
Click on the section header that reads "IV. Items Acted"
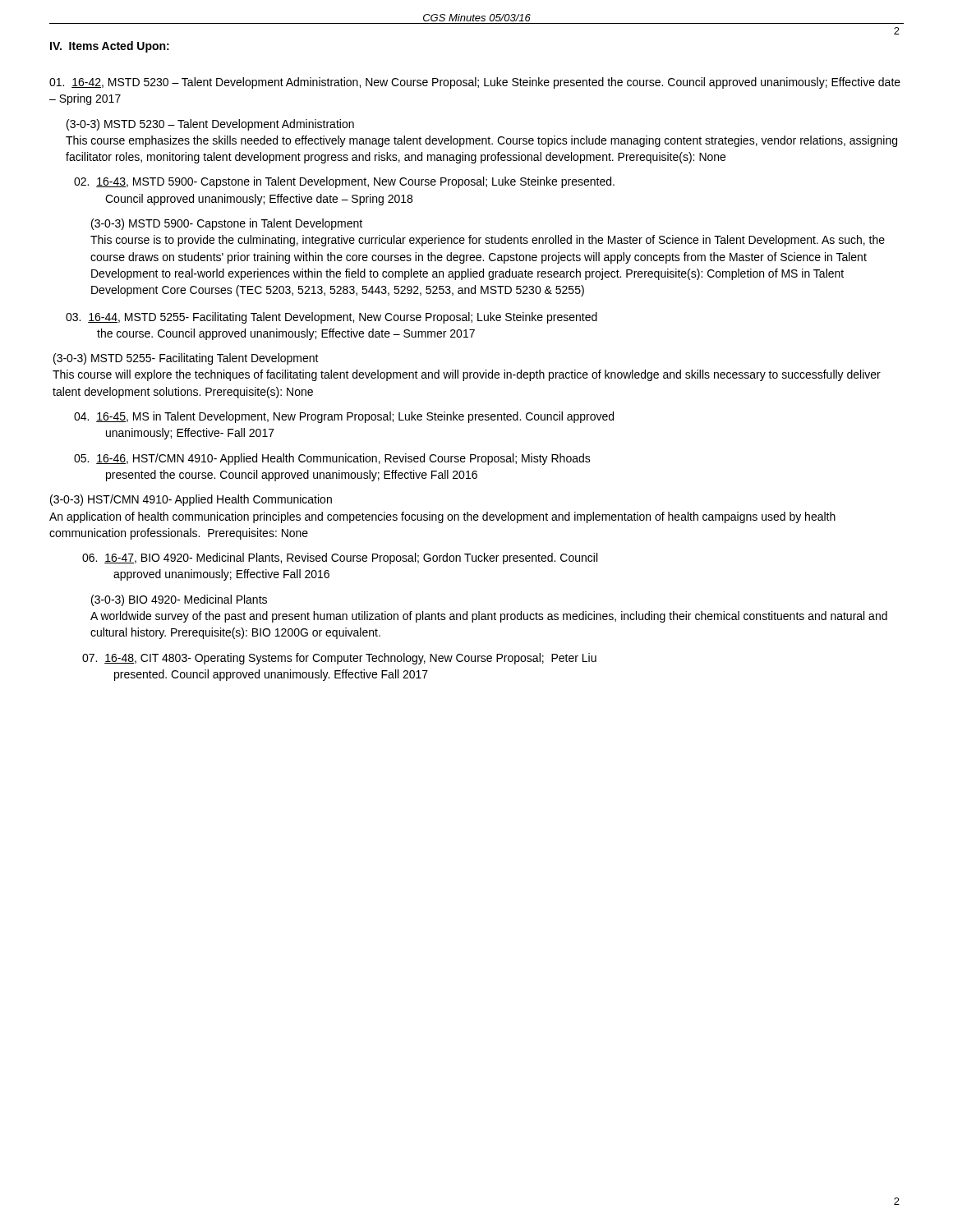110,46
